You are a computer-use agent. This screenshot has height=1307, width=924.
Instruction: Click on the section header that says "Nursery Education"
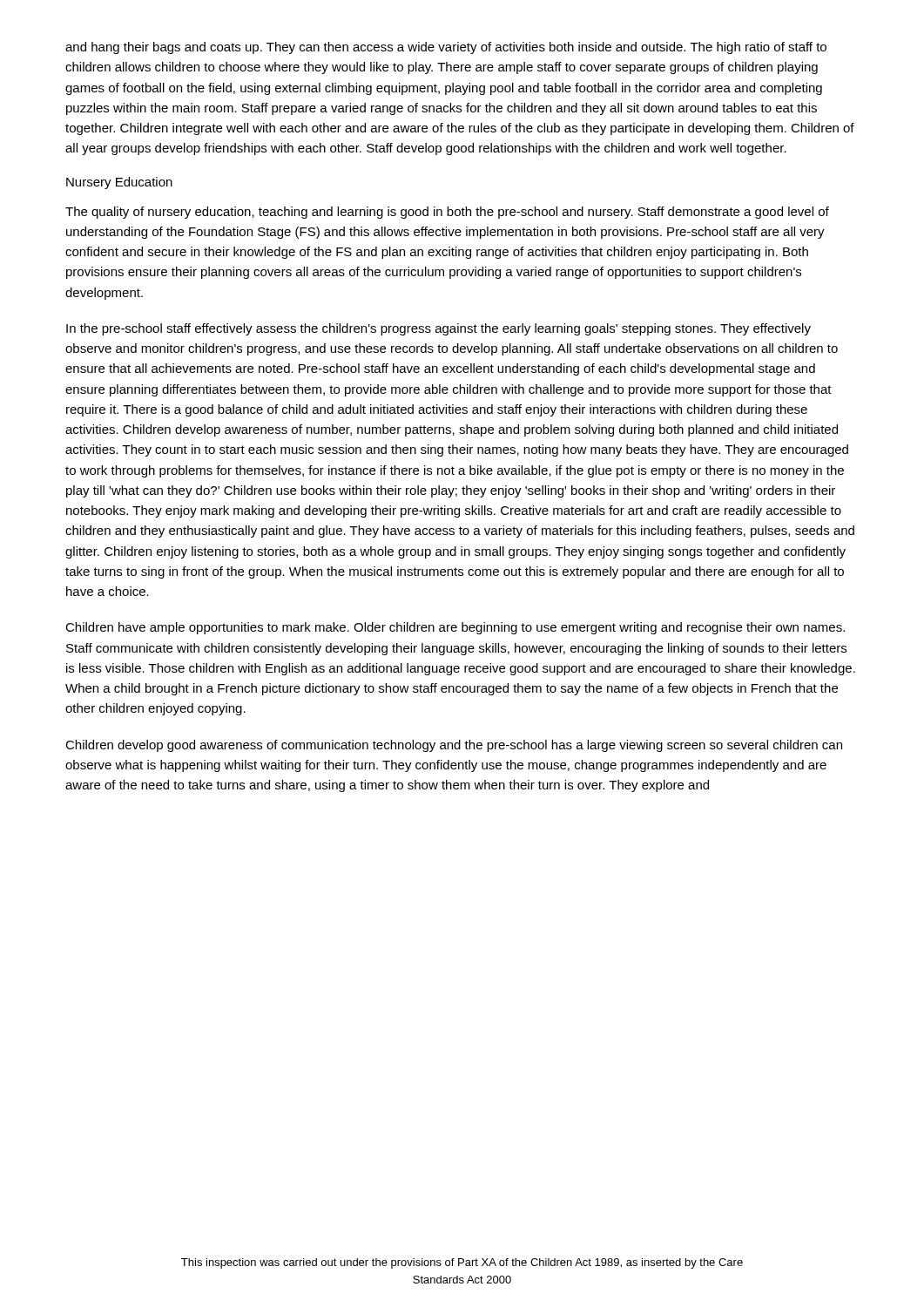(119, 181)
